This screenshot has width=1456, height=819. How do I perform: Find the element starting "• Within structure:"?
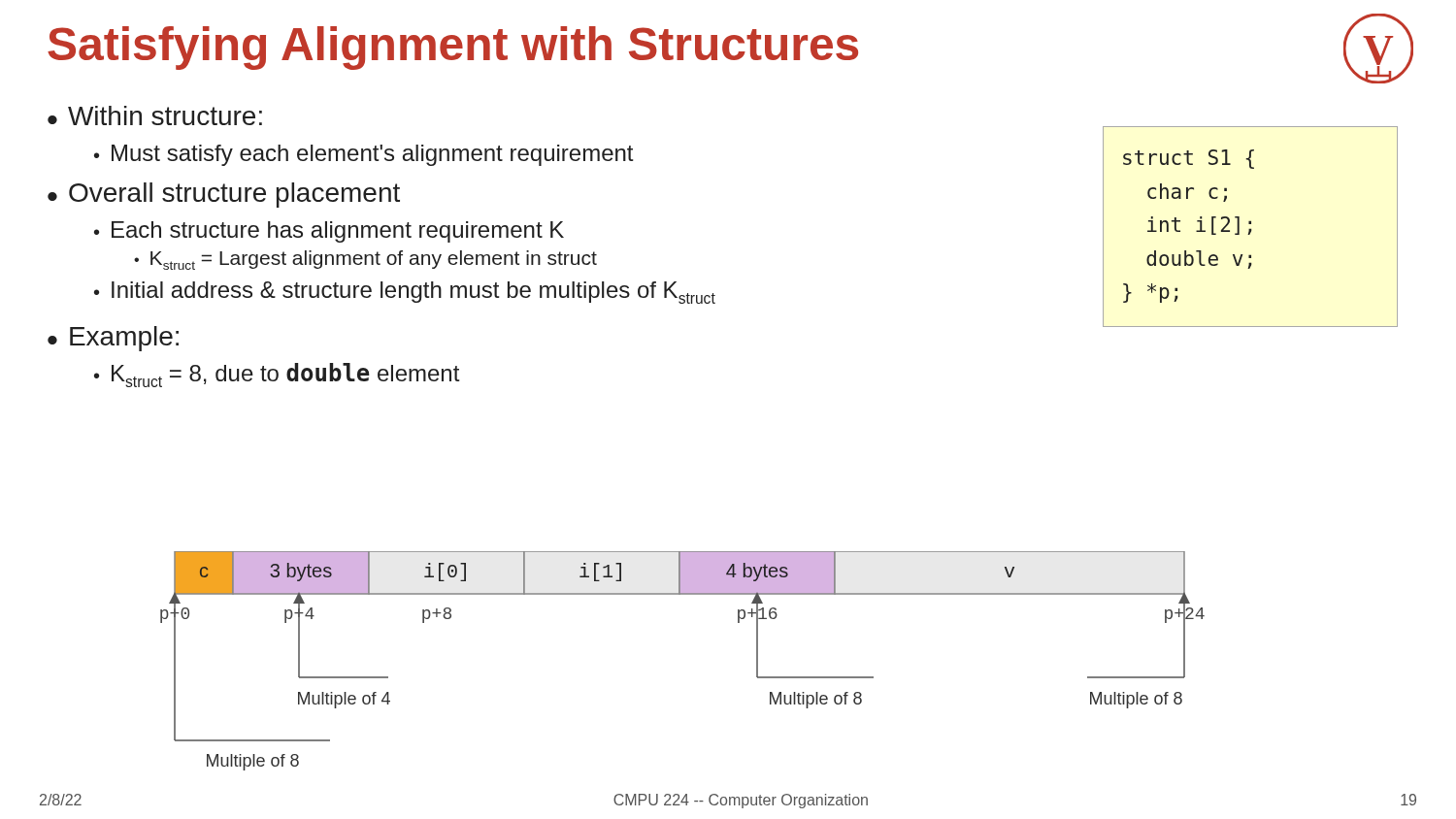pos(155,118)
